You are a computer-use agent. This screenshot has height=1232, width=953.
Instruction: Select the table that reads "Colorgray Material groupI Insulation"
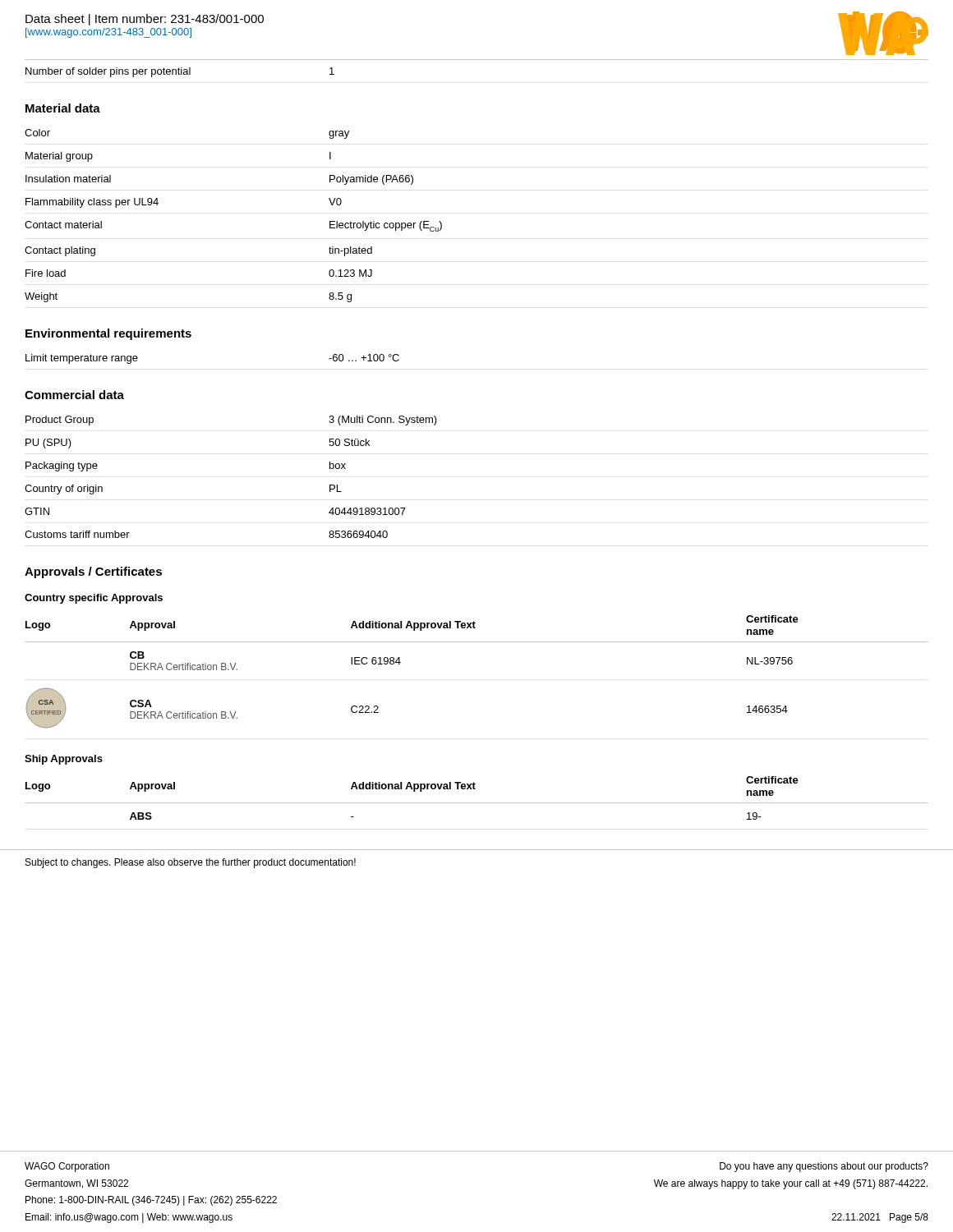476,215
